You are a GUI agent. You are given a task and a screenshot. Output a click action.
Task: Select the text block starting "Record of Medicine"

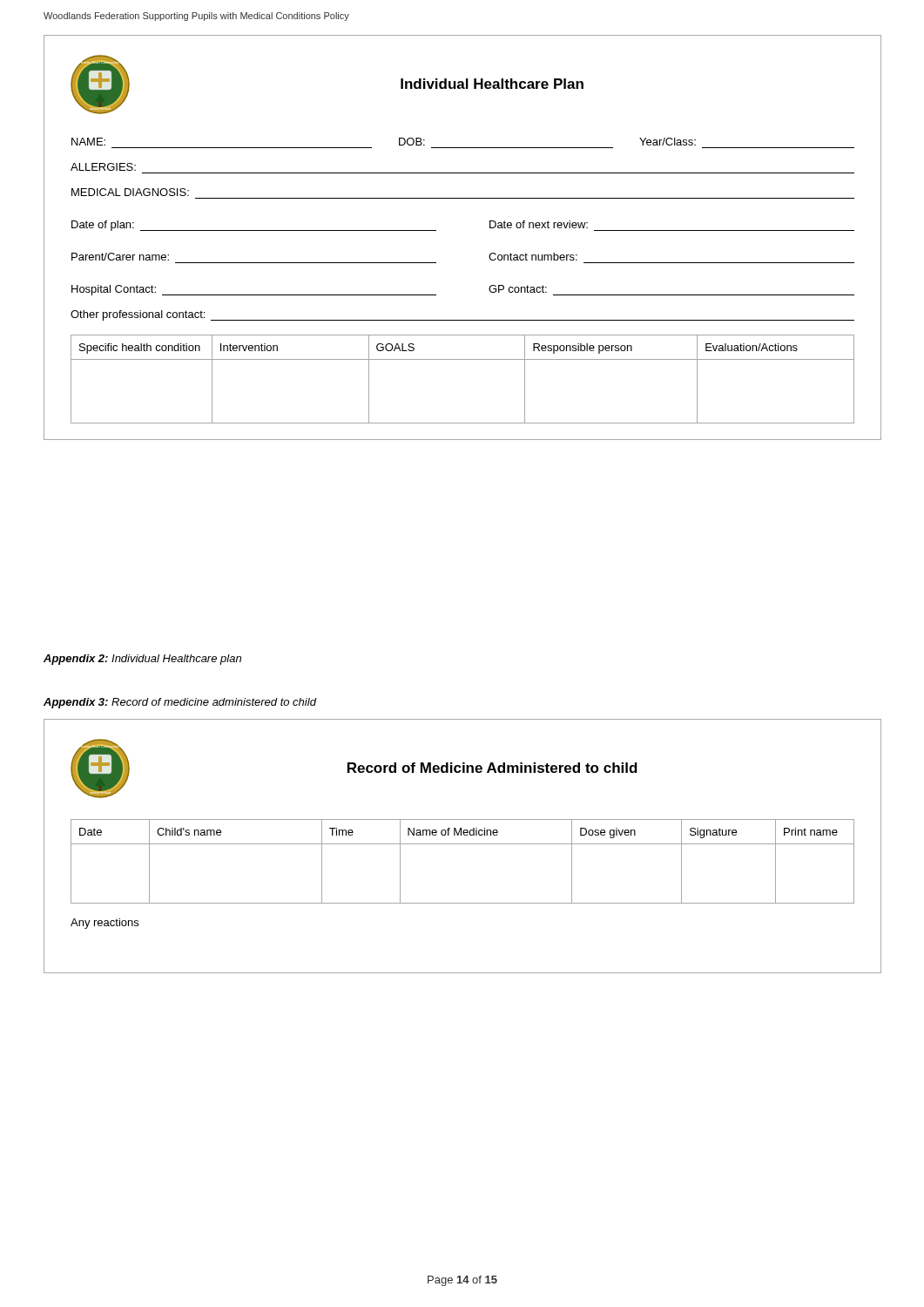coord(492,768)
